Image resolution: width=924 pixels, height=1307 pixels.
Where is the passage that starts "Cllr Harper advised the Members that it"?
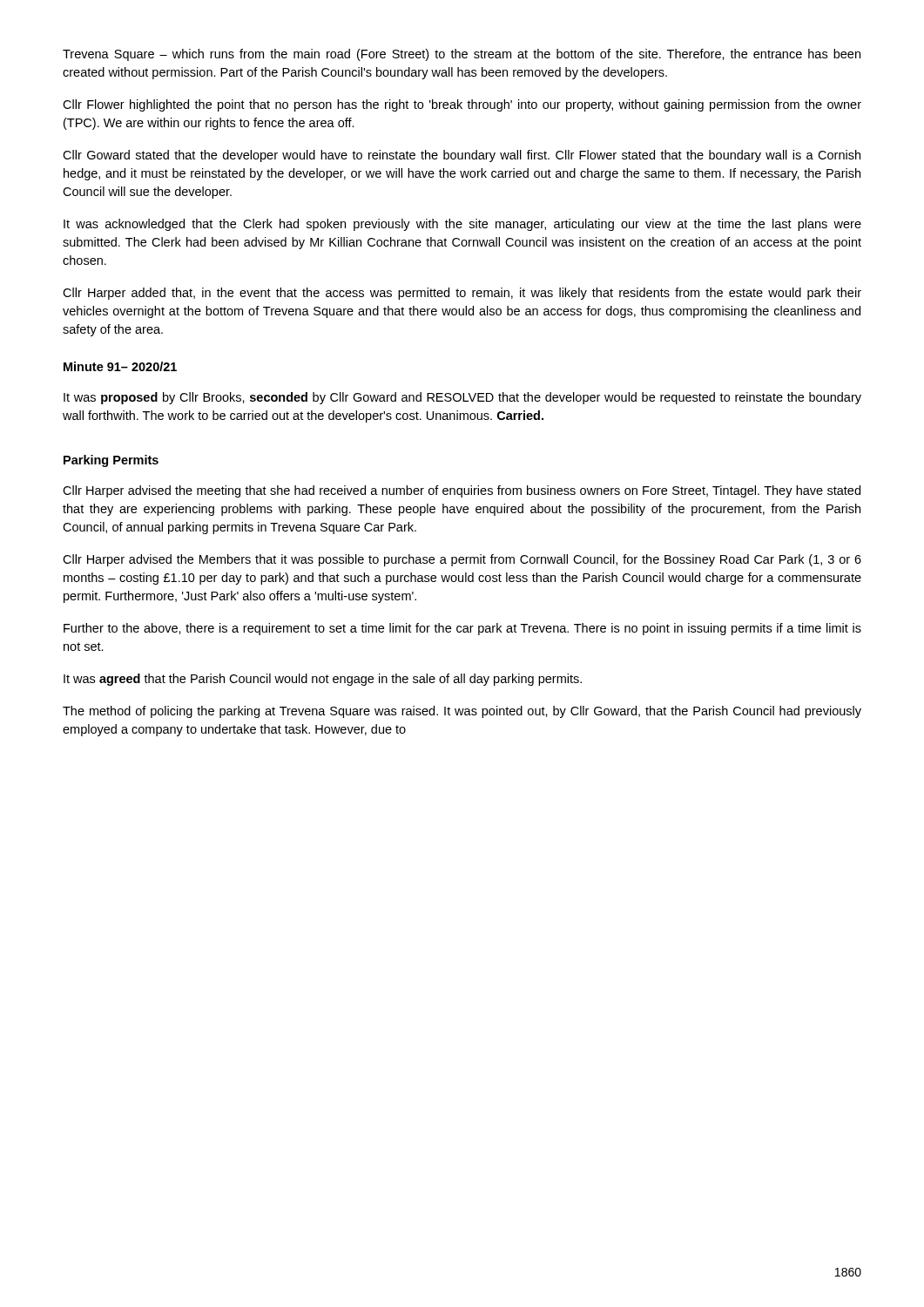point(462,578)
